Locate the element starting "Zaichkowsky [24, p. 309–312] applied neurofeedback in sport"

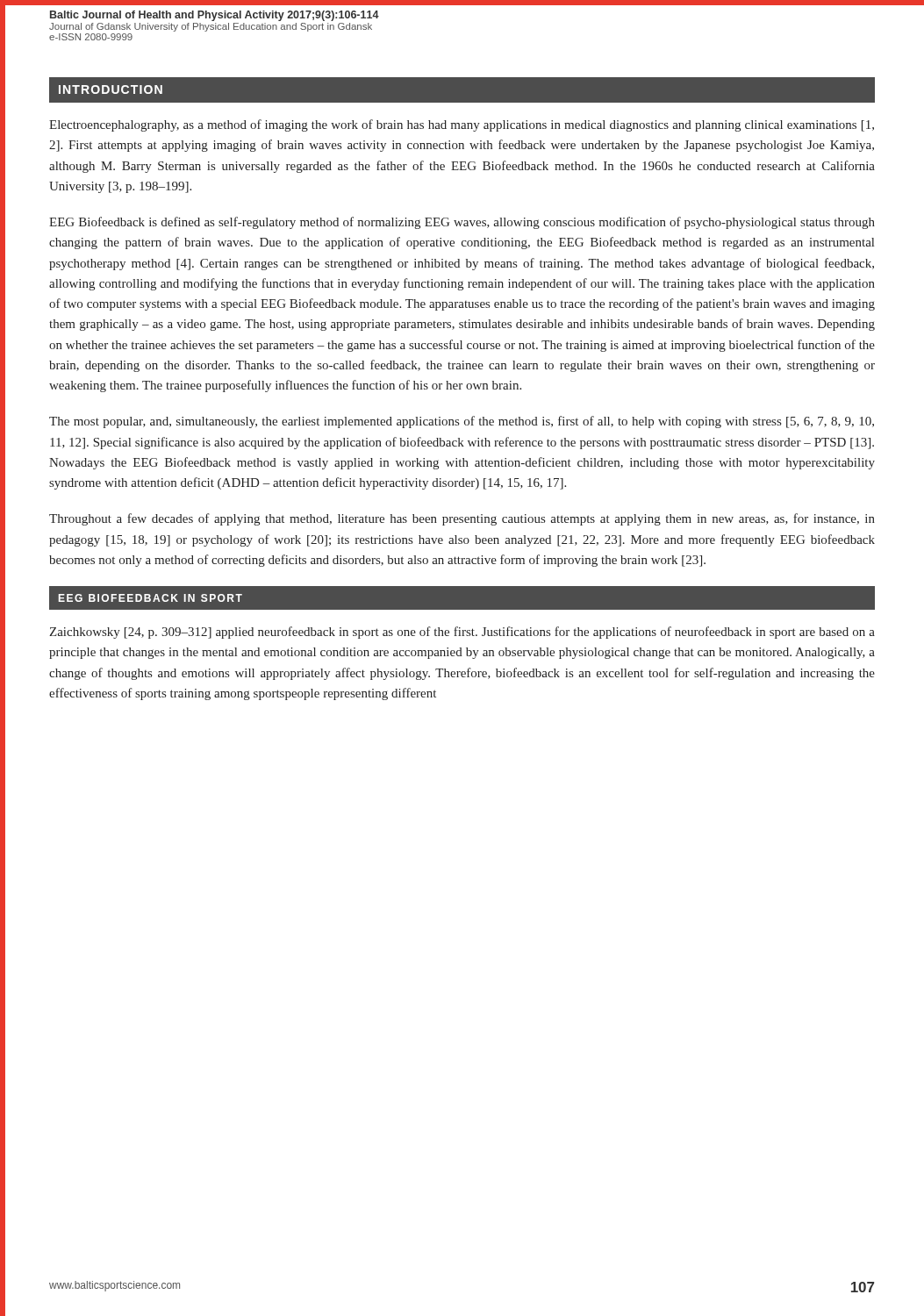462,662
